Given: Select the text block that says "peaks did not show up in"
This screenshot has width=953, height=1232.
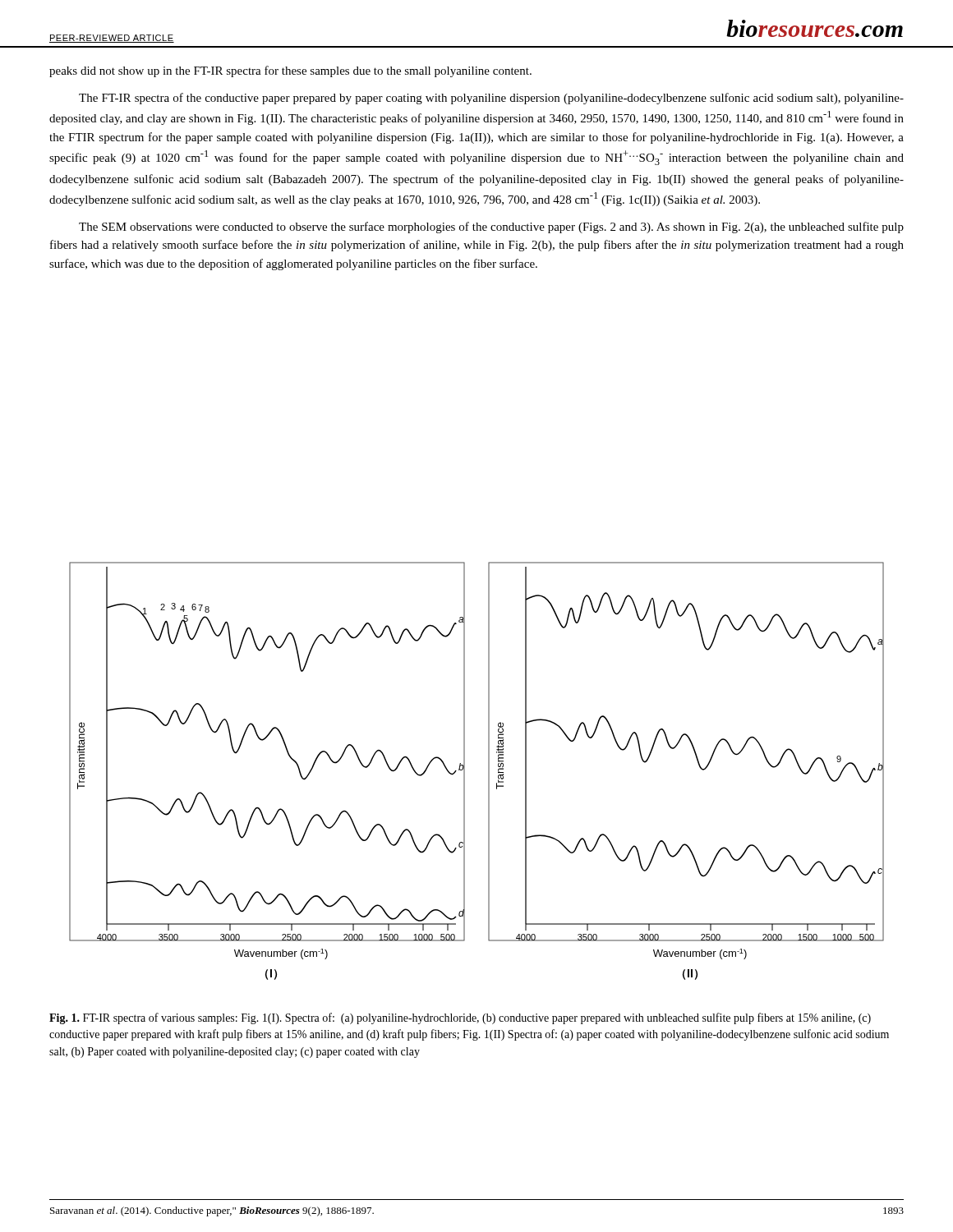Looking at the screenshot, I should point(476,167).
